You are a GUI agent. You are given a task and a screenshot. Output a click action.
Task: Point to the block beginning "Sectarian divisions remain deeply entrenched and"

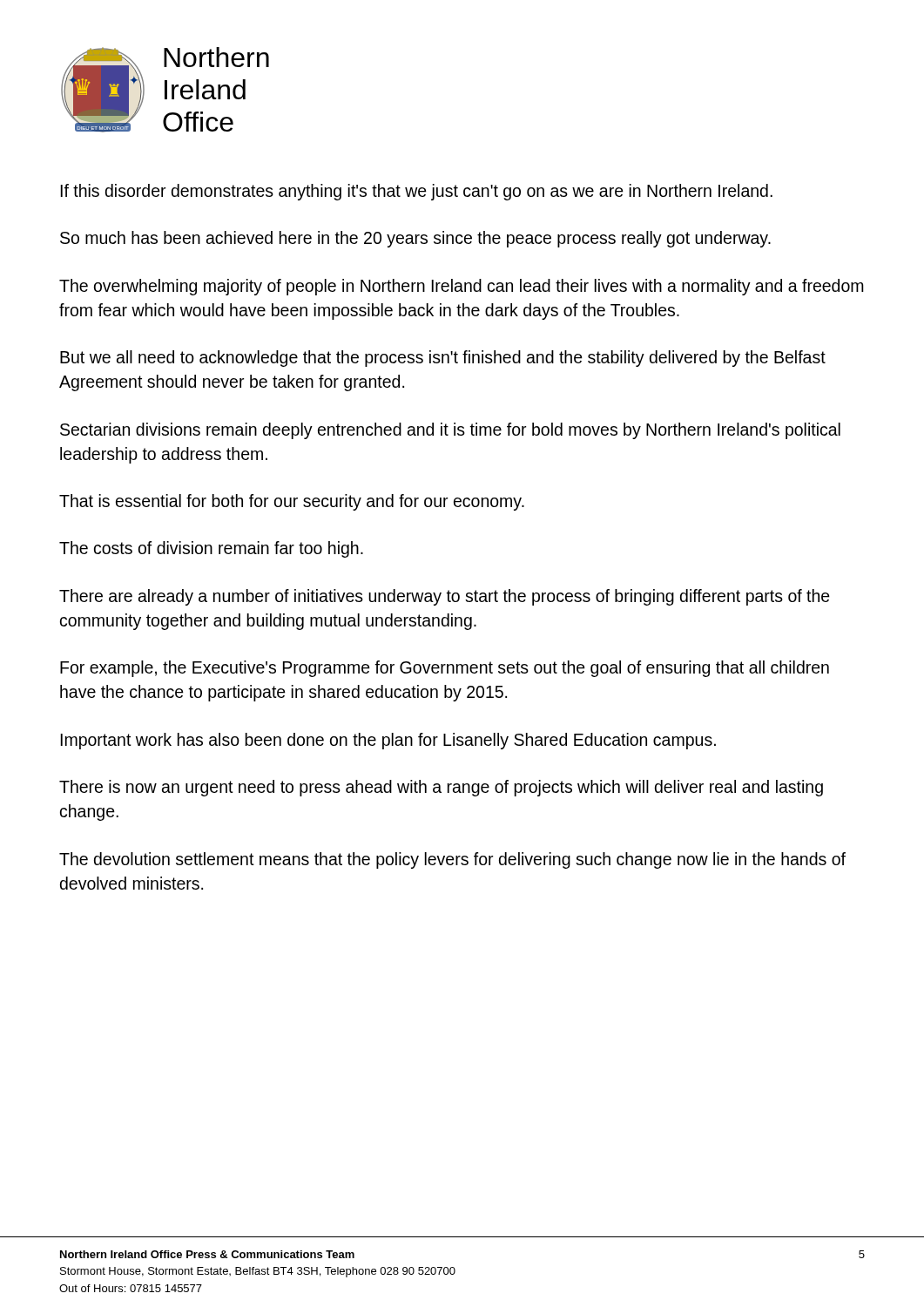[450, 442]
